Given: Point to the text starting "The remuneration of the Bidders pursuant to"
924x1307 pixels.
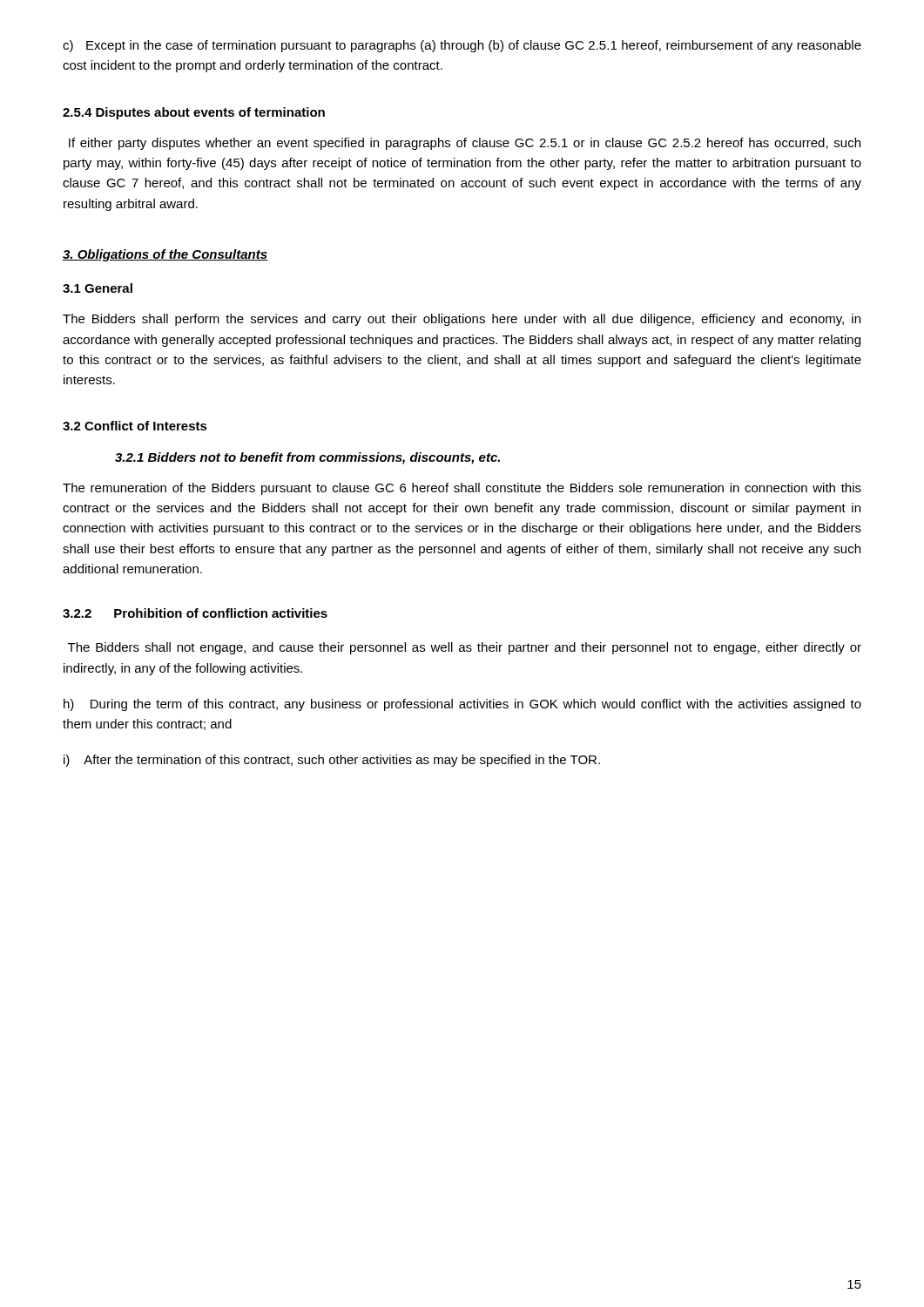Looking at the screenshot, I should [x=462, y=528].
